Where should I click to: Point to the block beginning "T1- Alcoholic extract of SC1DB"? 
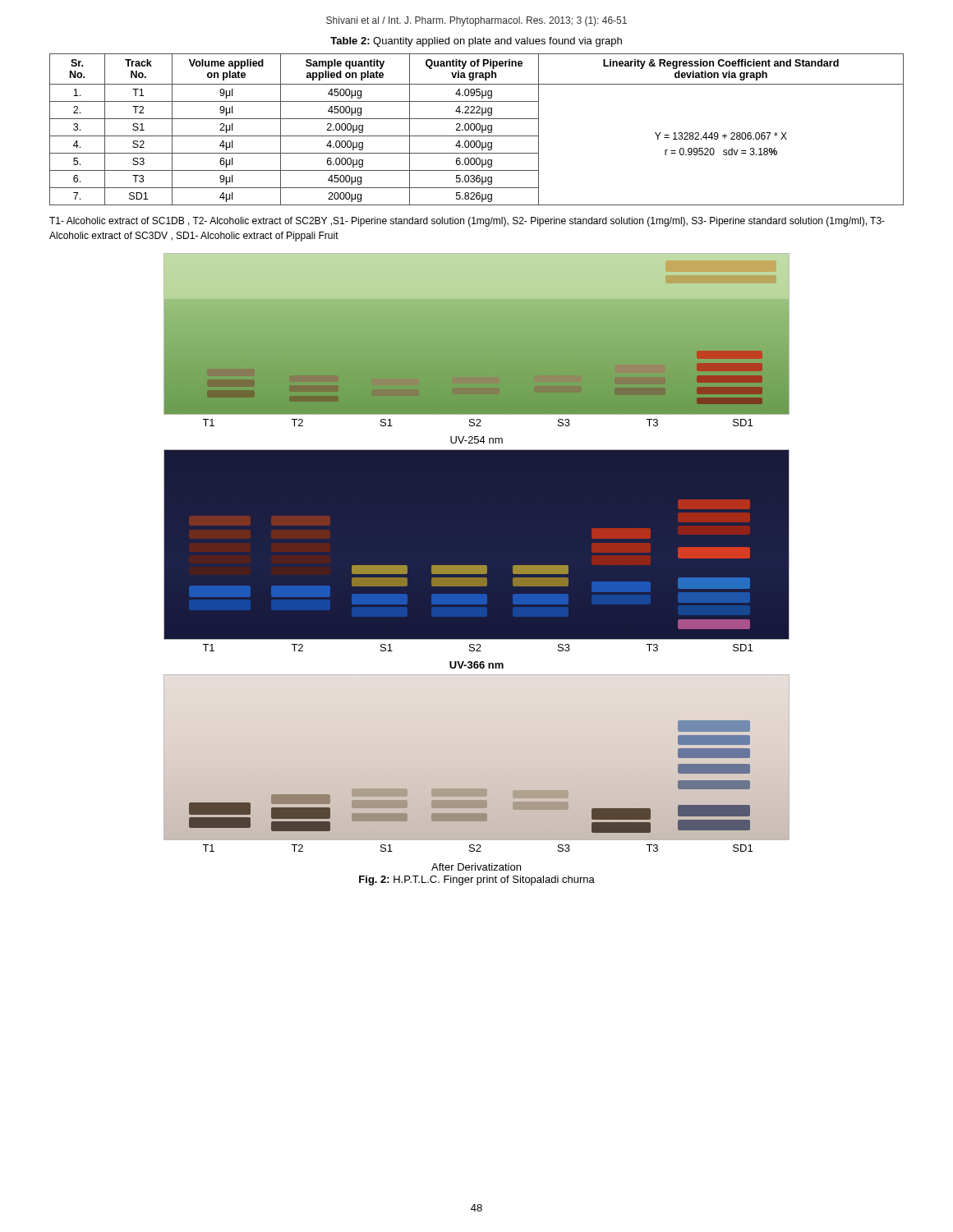[467, 228]
